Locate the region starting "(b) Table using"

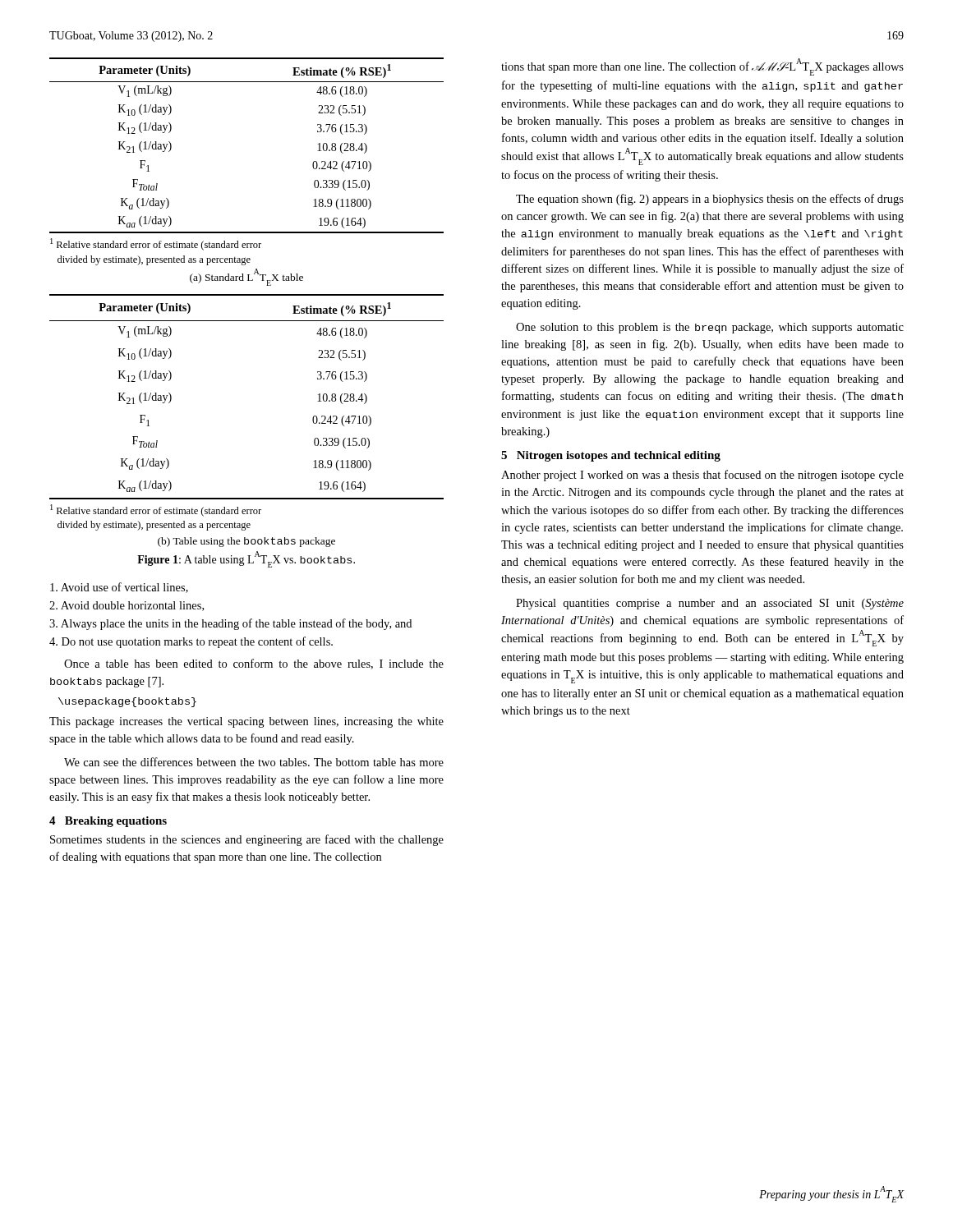(x=246, y=541)
